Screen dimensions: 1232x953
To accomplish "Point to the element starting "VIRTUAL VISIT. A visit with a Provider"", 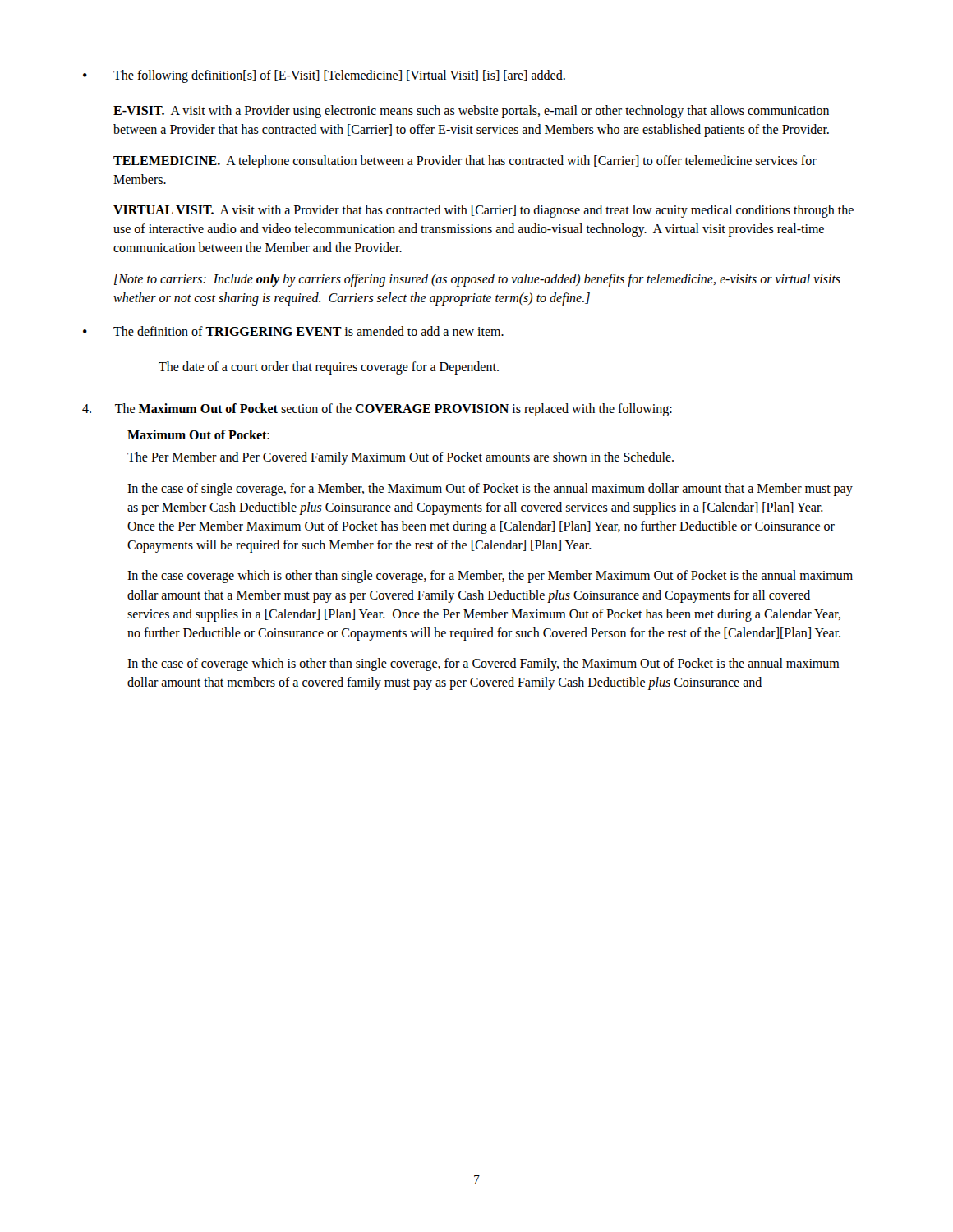I will click(x=484, y=229).
